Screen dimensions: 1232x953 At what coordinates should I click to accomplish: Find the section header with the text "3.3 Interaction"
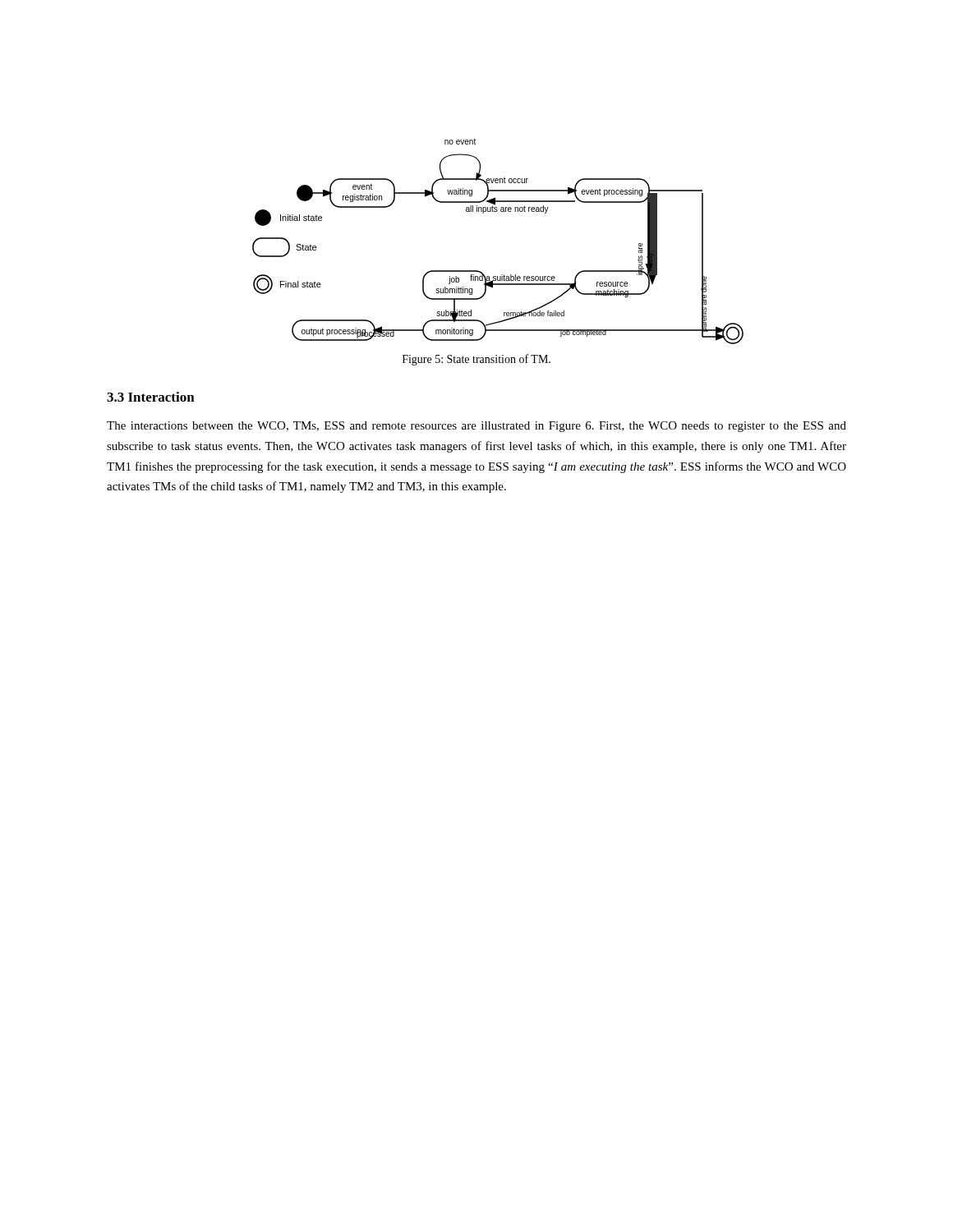[151, 397]
